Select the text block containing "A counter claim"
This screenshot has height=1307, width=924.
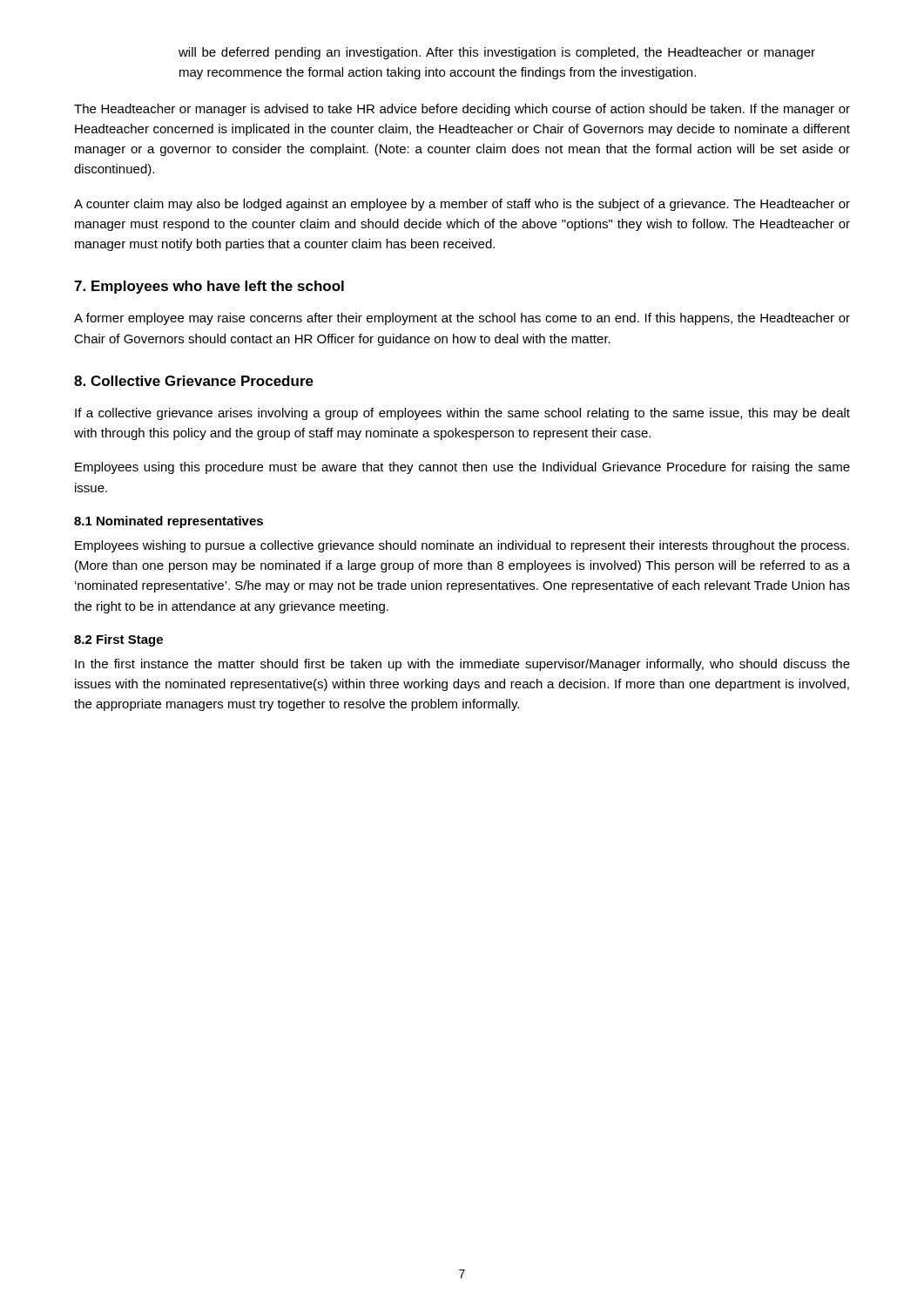(x=462, y=223)
